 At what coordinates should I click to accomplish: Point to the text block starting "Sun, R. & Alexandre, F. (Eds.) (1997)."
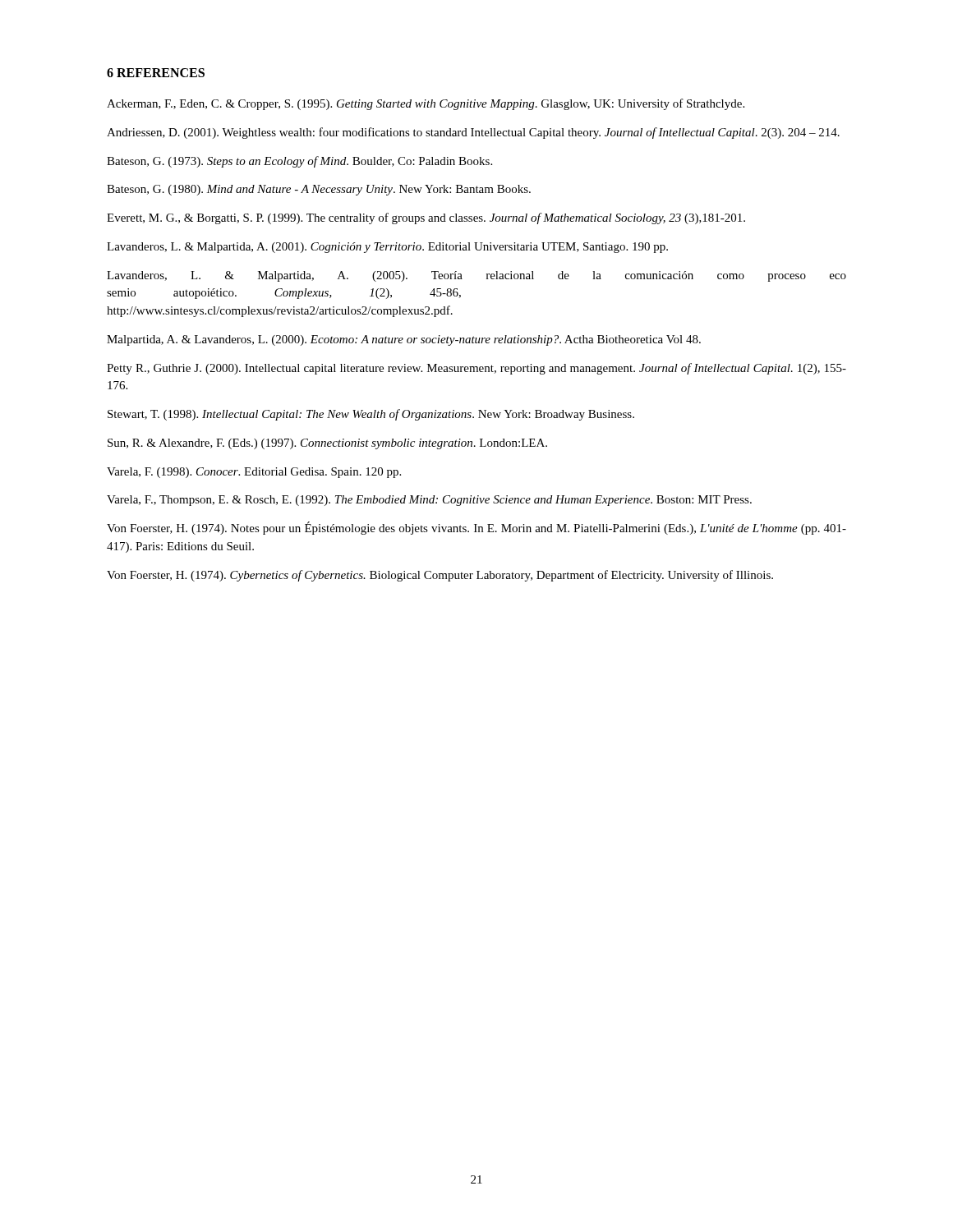coord(327,442)
